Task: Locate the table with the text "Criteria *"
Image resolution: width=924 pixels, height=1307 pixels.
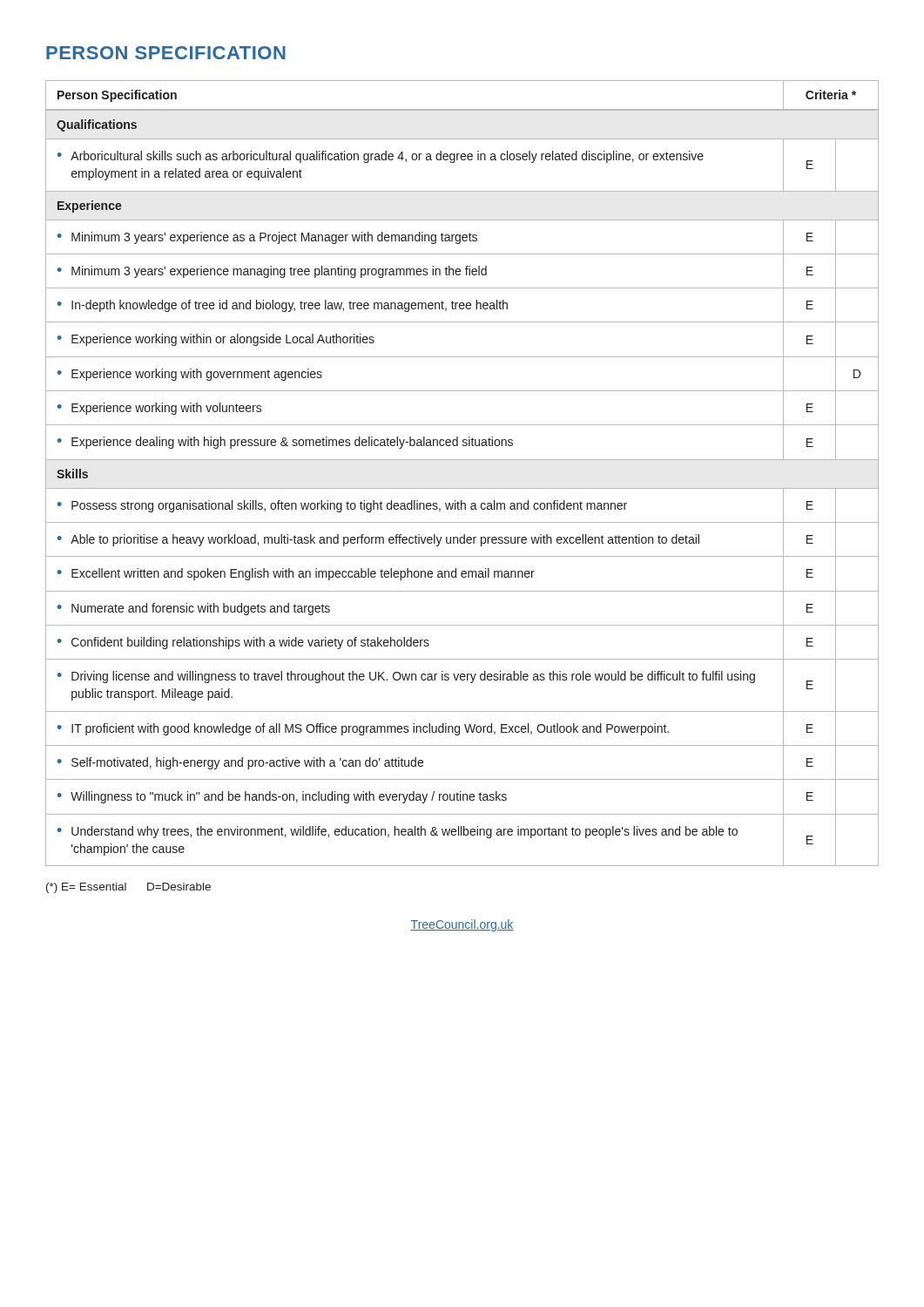Action: click(462, 473)
